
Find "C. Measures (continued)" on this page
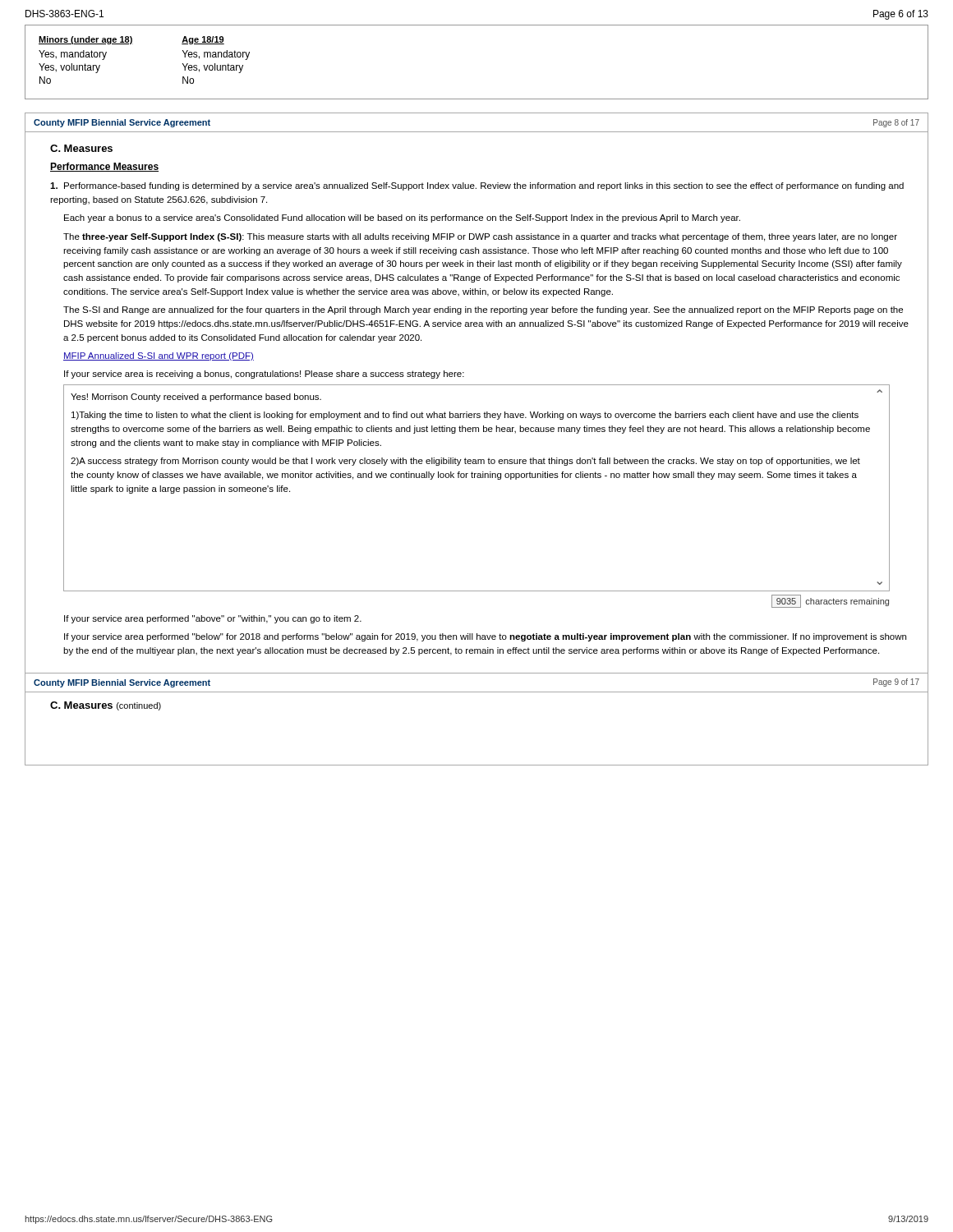point(106,705)
